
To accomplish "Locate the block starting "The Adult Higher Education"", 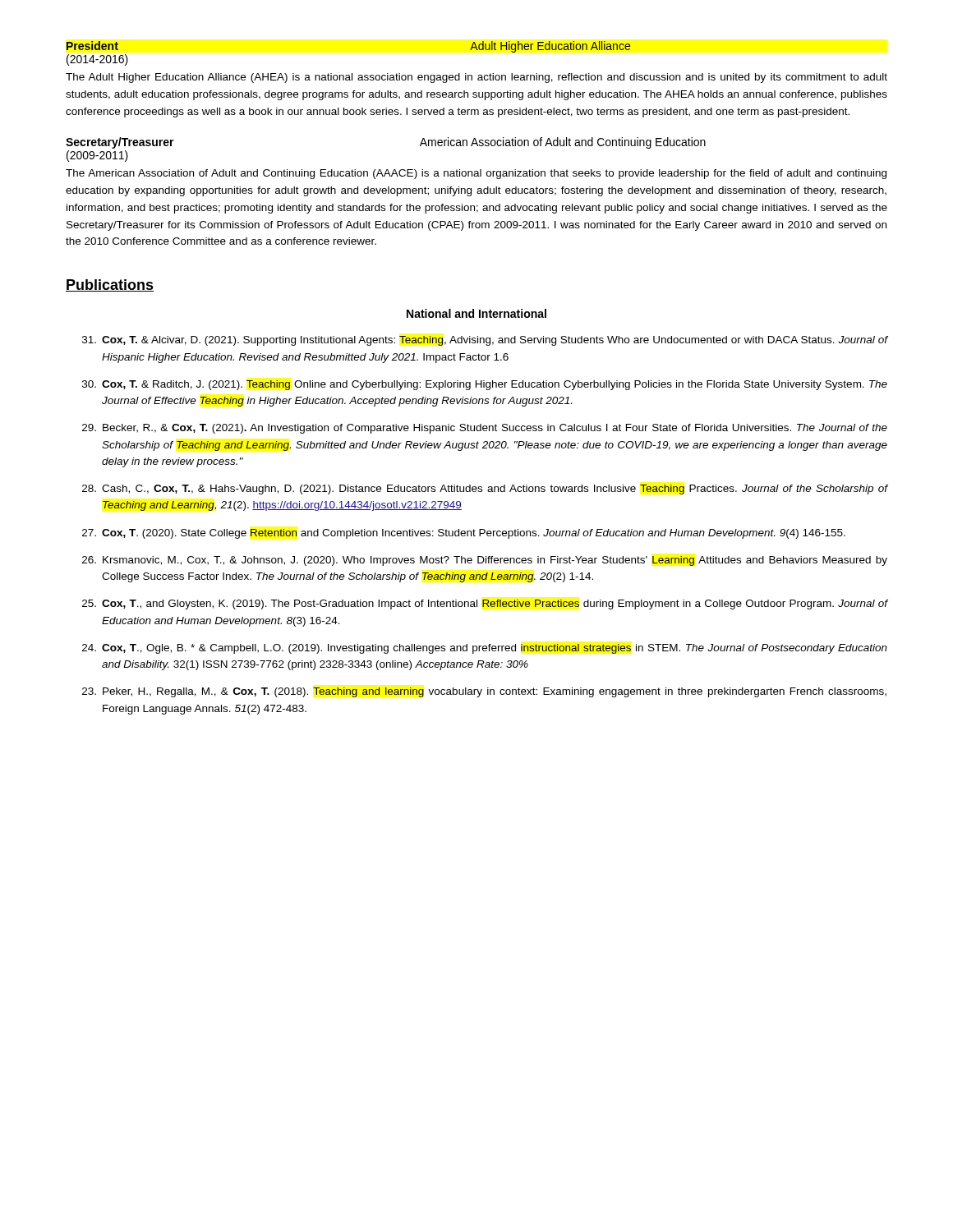I will click(476, 94).
